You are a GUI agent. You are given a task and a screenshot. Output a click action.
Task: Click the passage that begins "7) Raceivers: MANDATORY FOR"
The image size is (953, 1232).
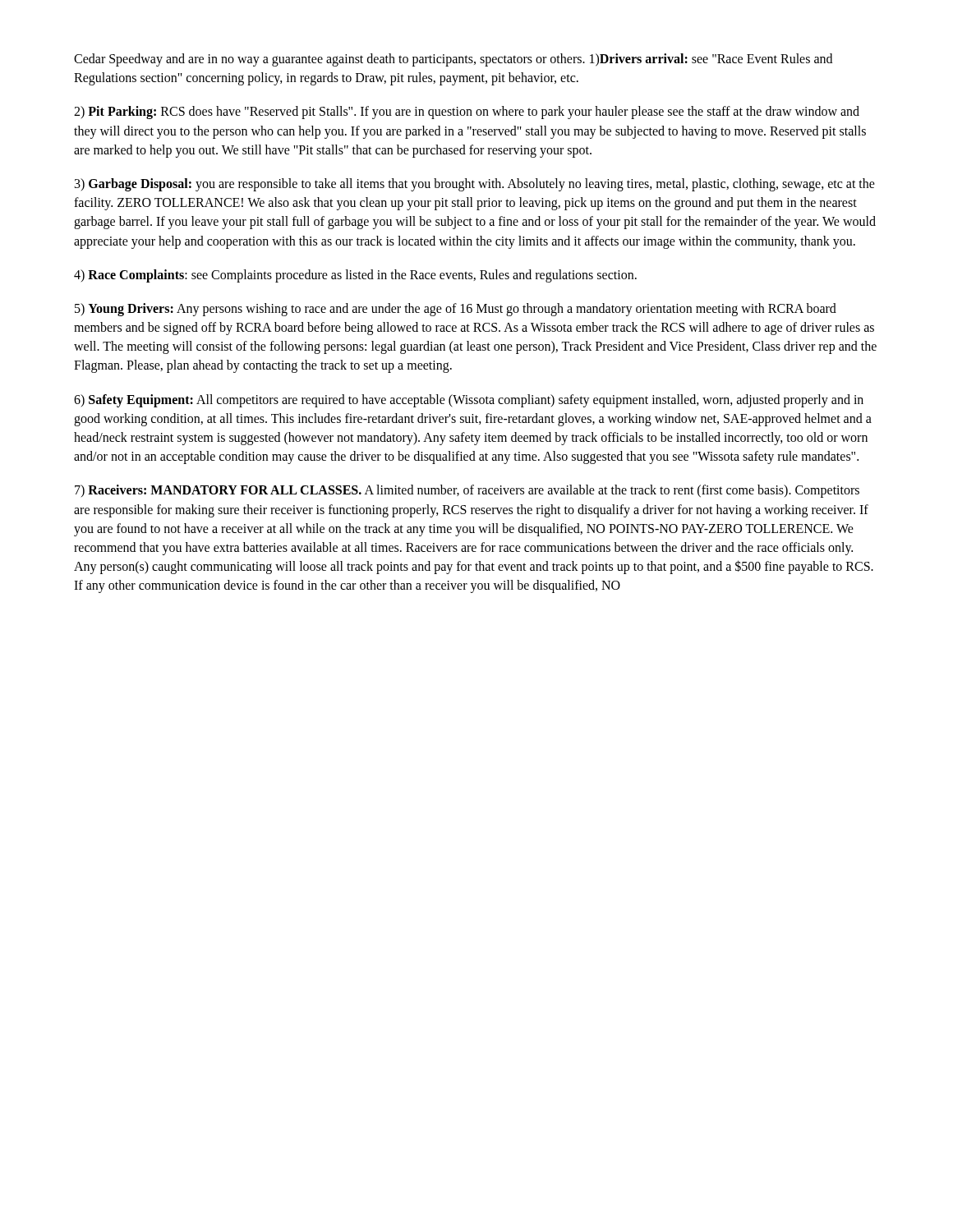(x=474, y=538)
